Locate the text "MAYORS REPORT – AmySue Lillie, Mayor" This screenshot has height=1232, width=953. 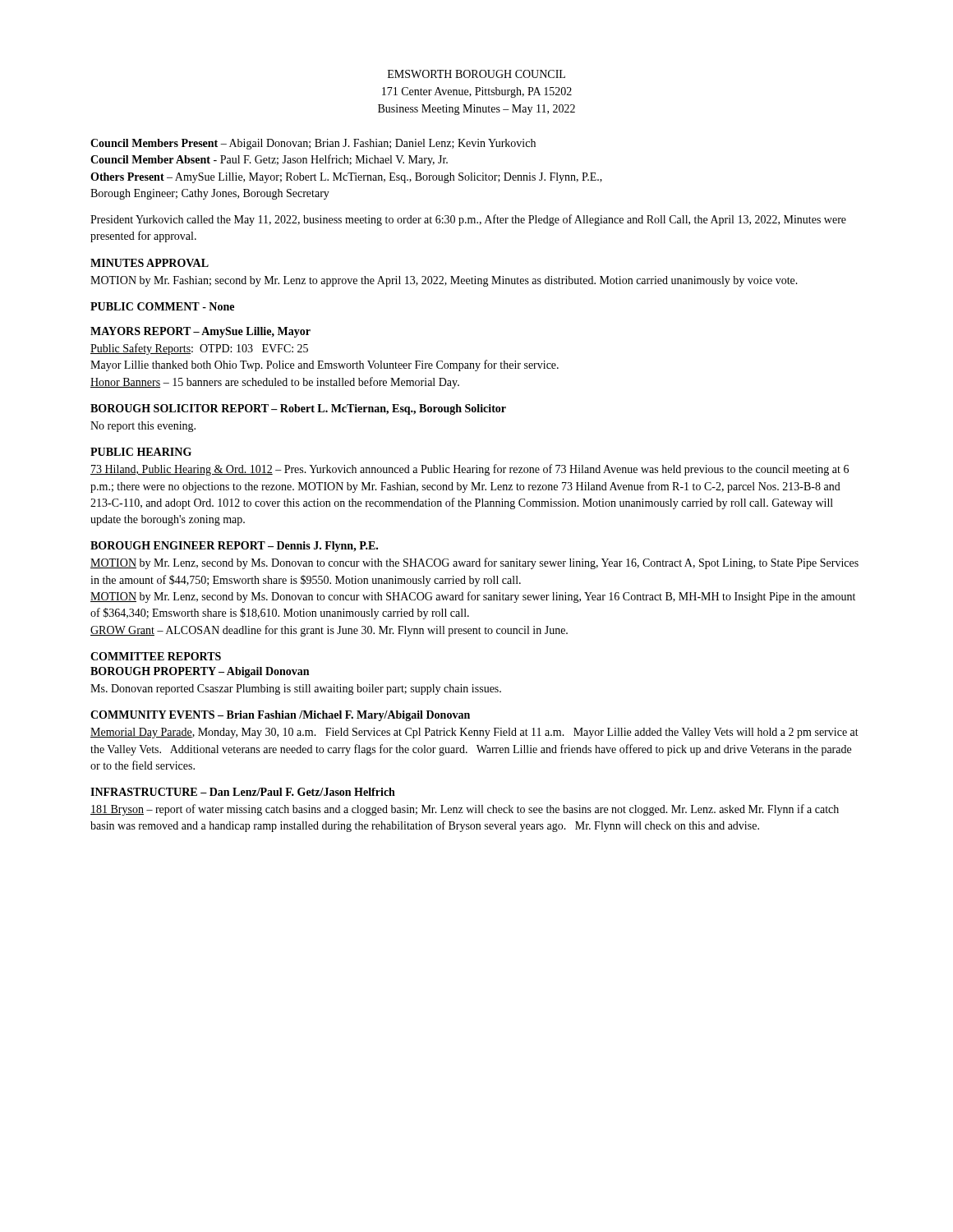pos(200,332)
